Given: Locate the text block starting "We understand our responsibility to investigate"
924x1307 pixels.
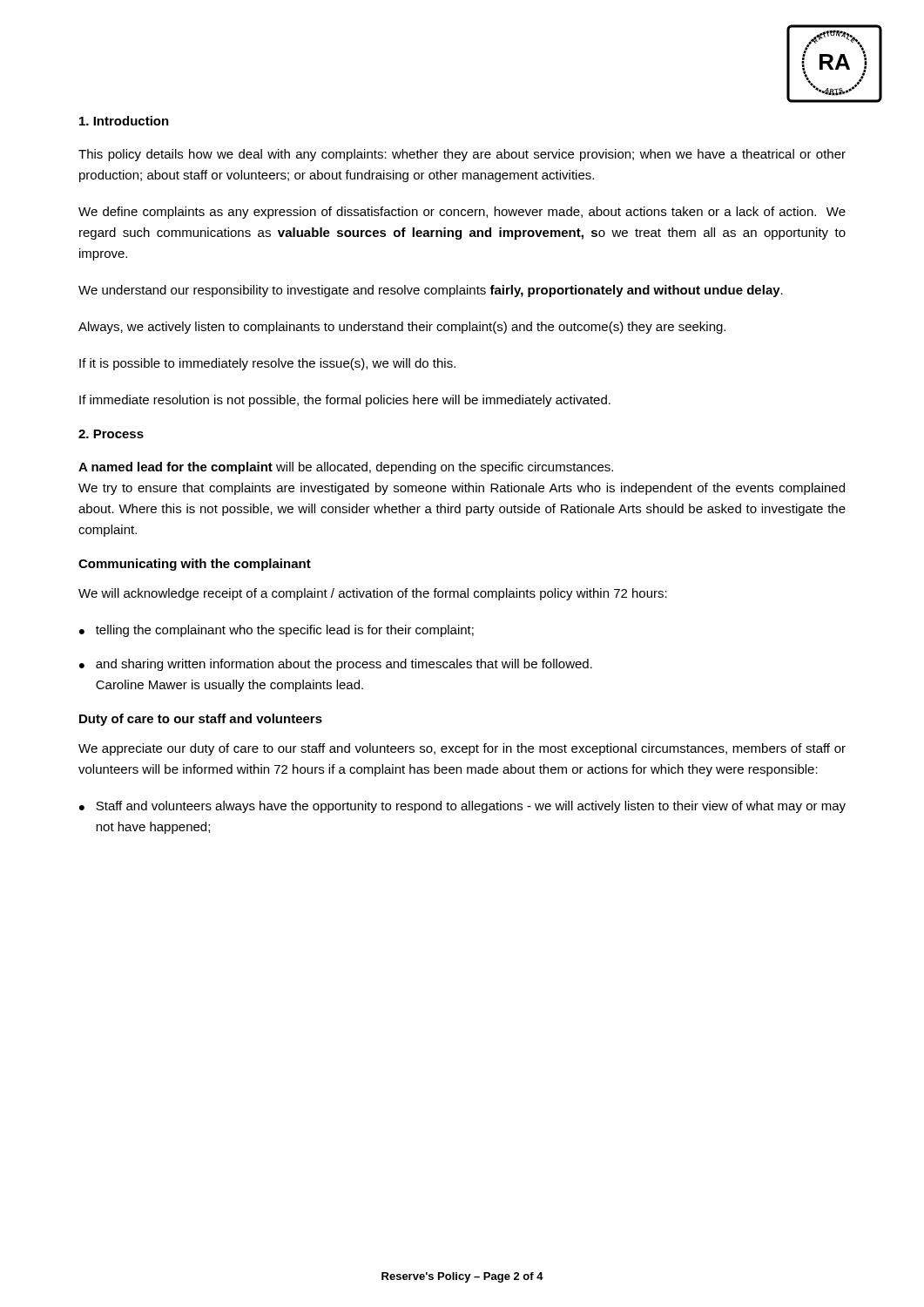Looking at the screenshot, I should click(x=462, y=290).
